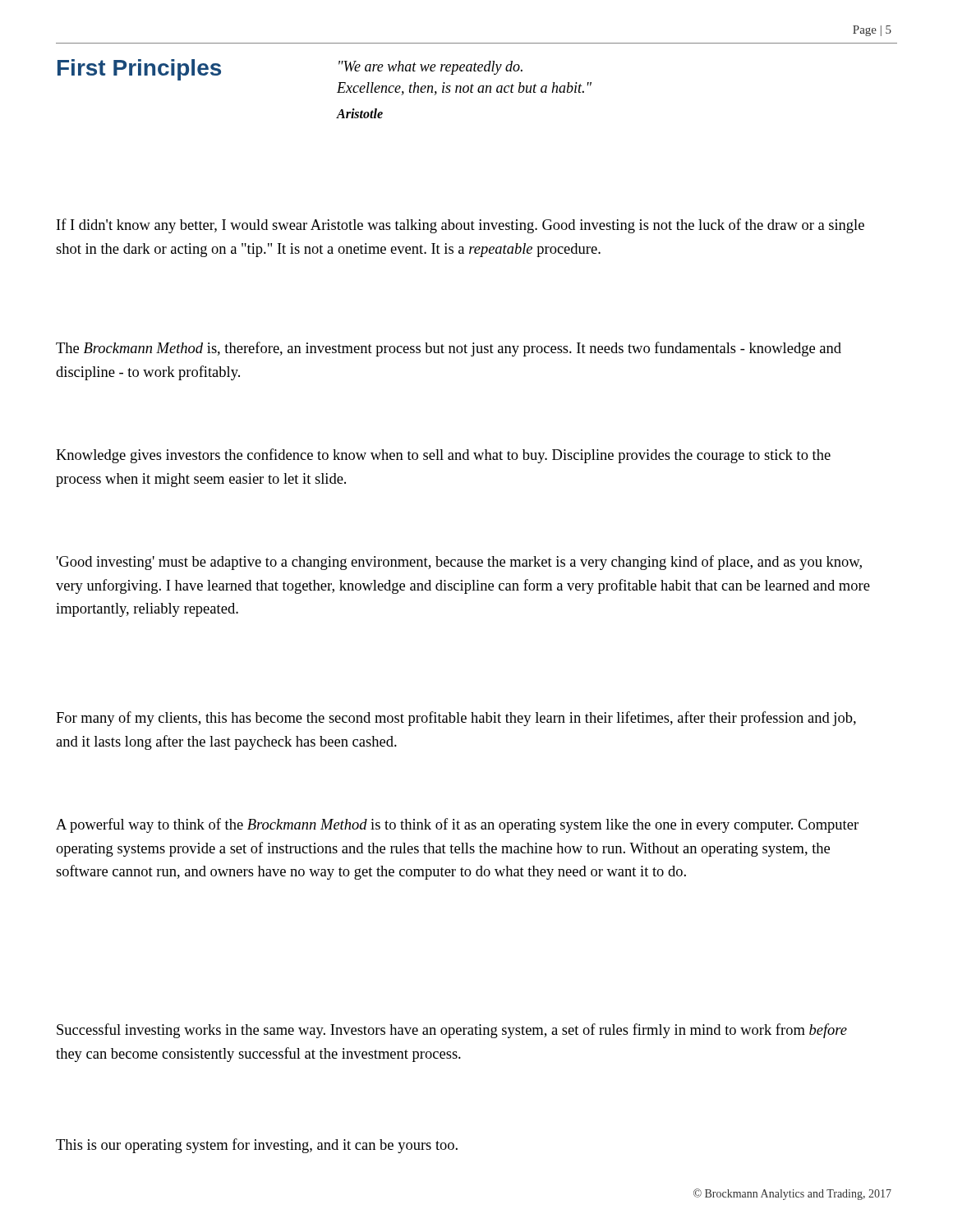
Task: Point to the block beginning "Knowledge gives investors the confidence to know when"
Action: click(x=443, y=467)
